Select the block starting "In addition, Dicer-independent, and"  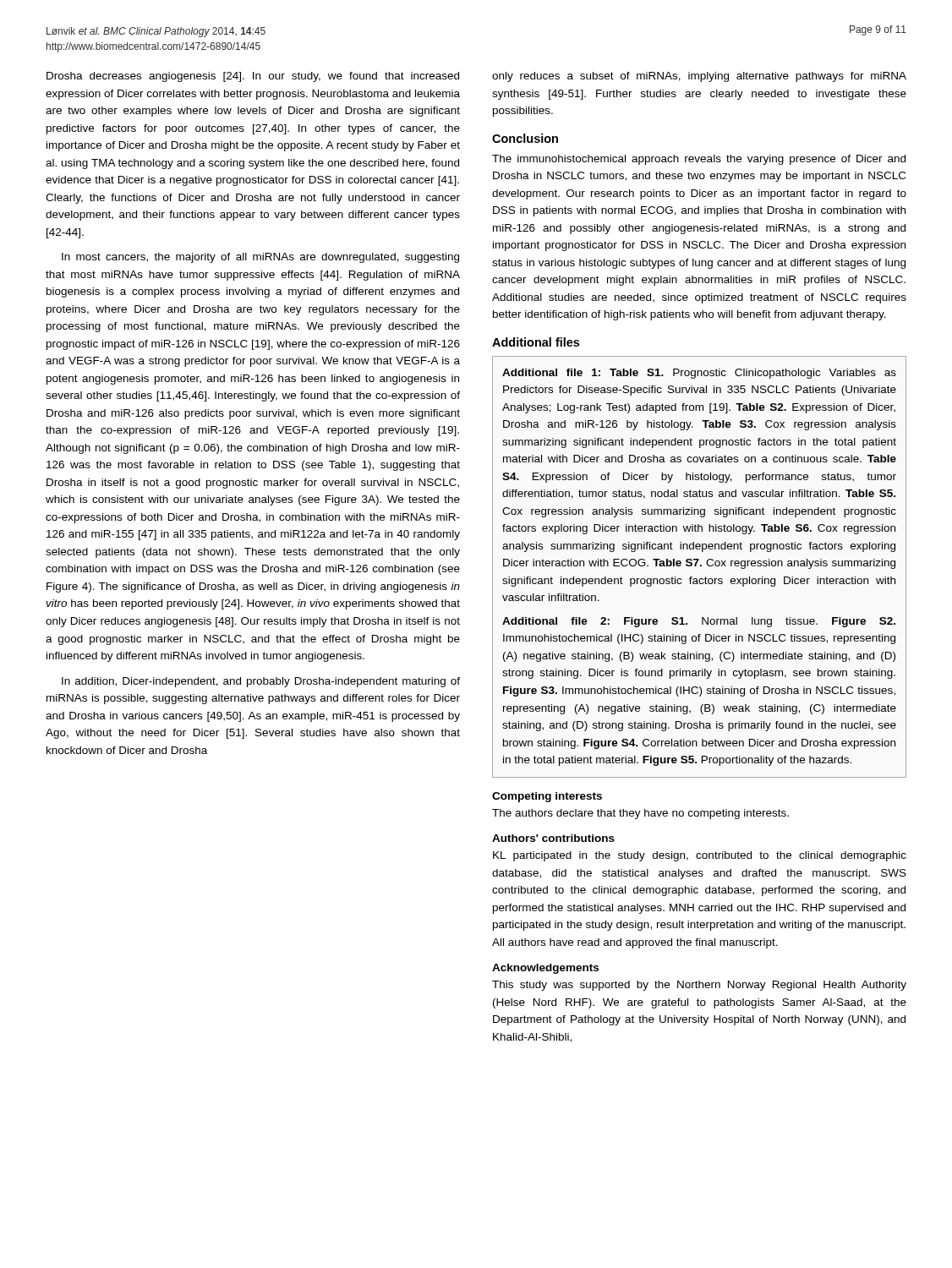coord(253,716)
